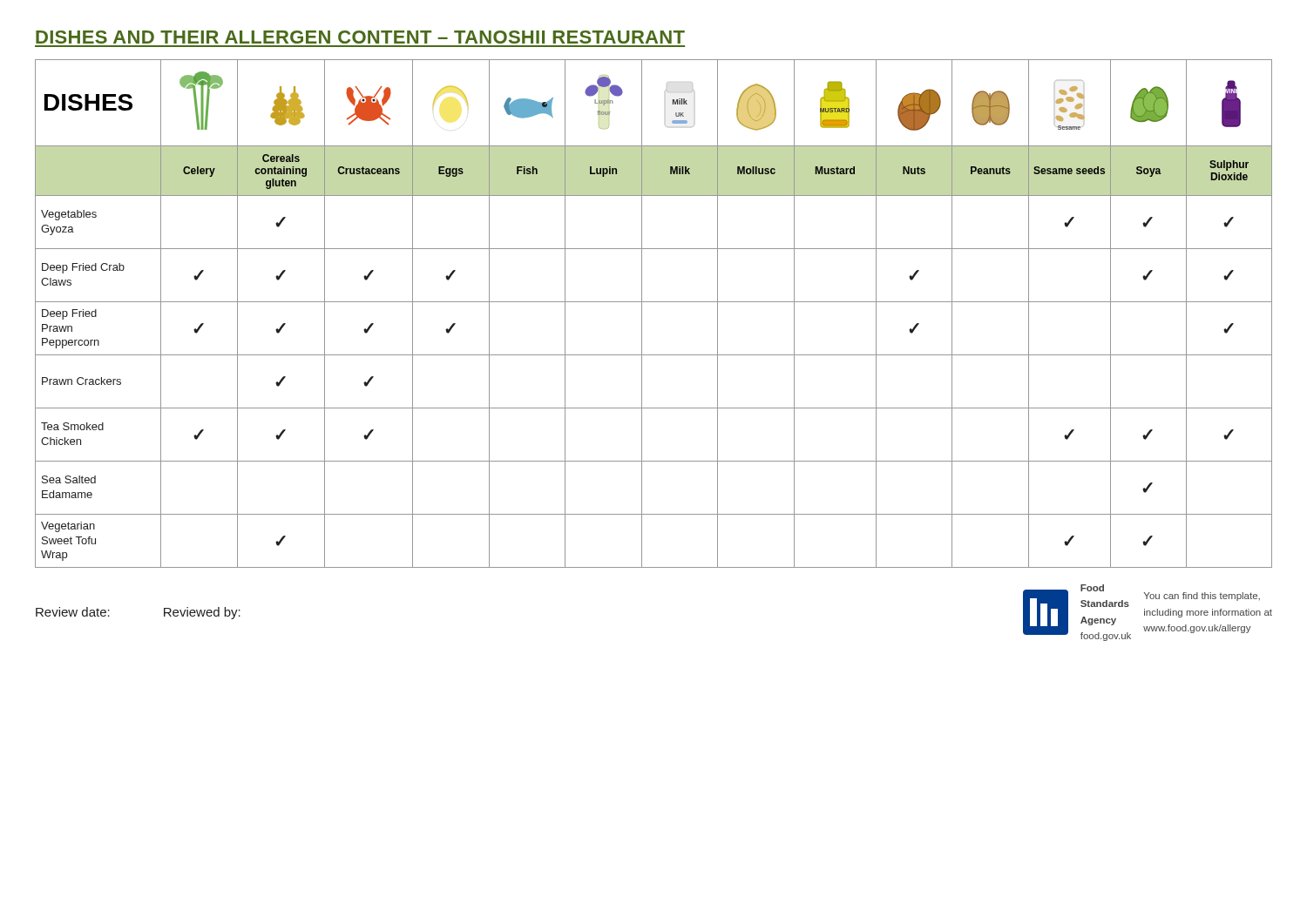Select the title that reads "DISHES AND THEIR ALLERGEN CONTENT –"
The image size is (1307, 924).
[360, 37]
